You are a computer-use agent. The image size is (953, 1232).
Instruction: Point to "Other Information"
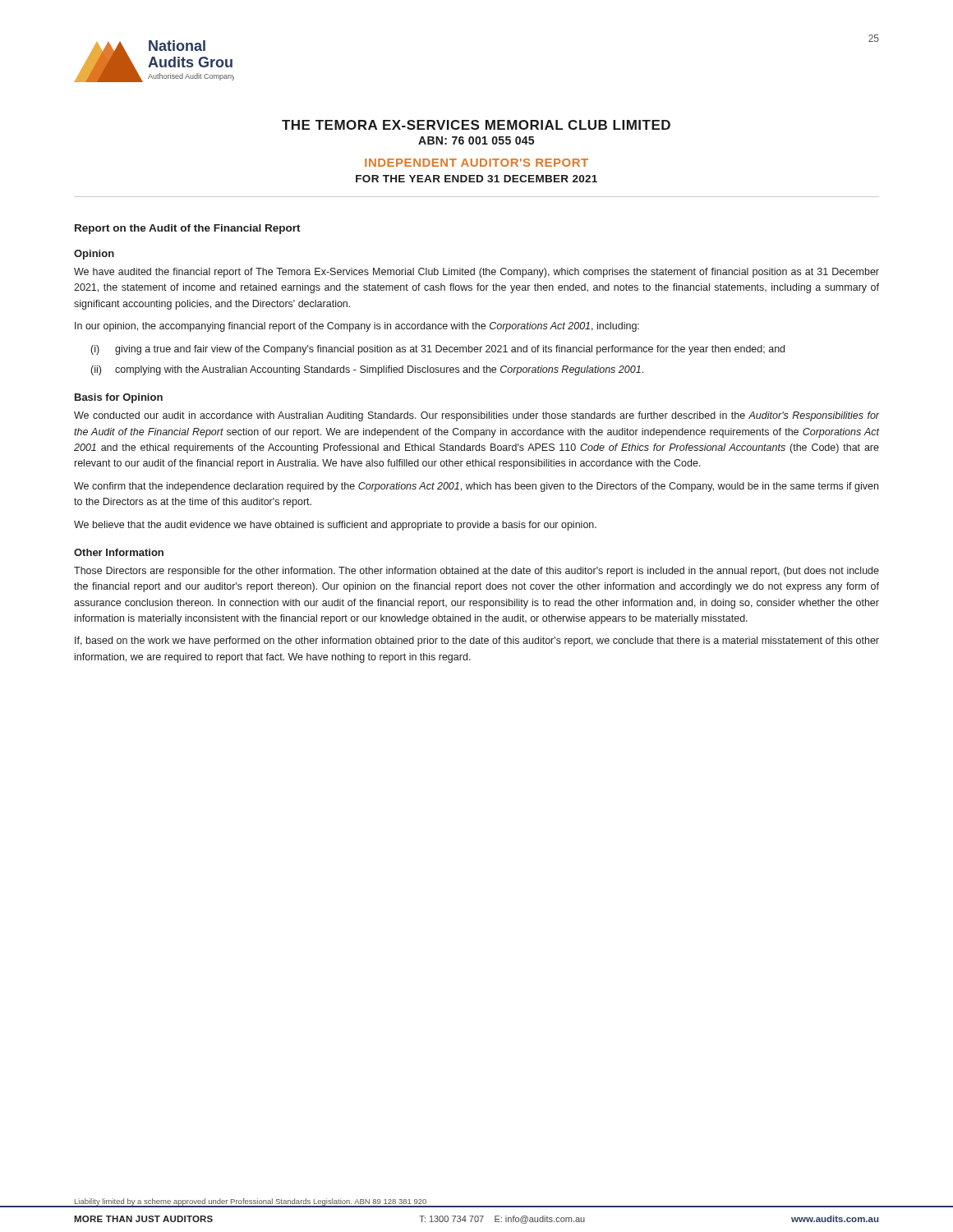[x=119, y=552]
